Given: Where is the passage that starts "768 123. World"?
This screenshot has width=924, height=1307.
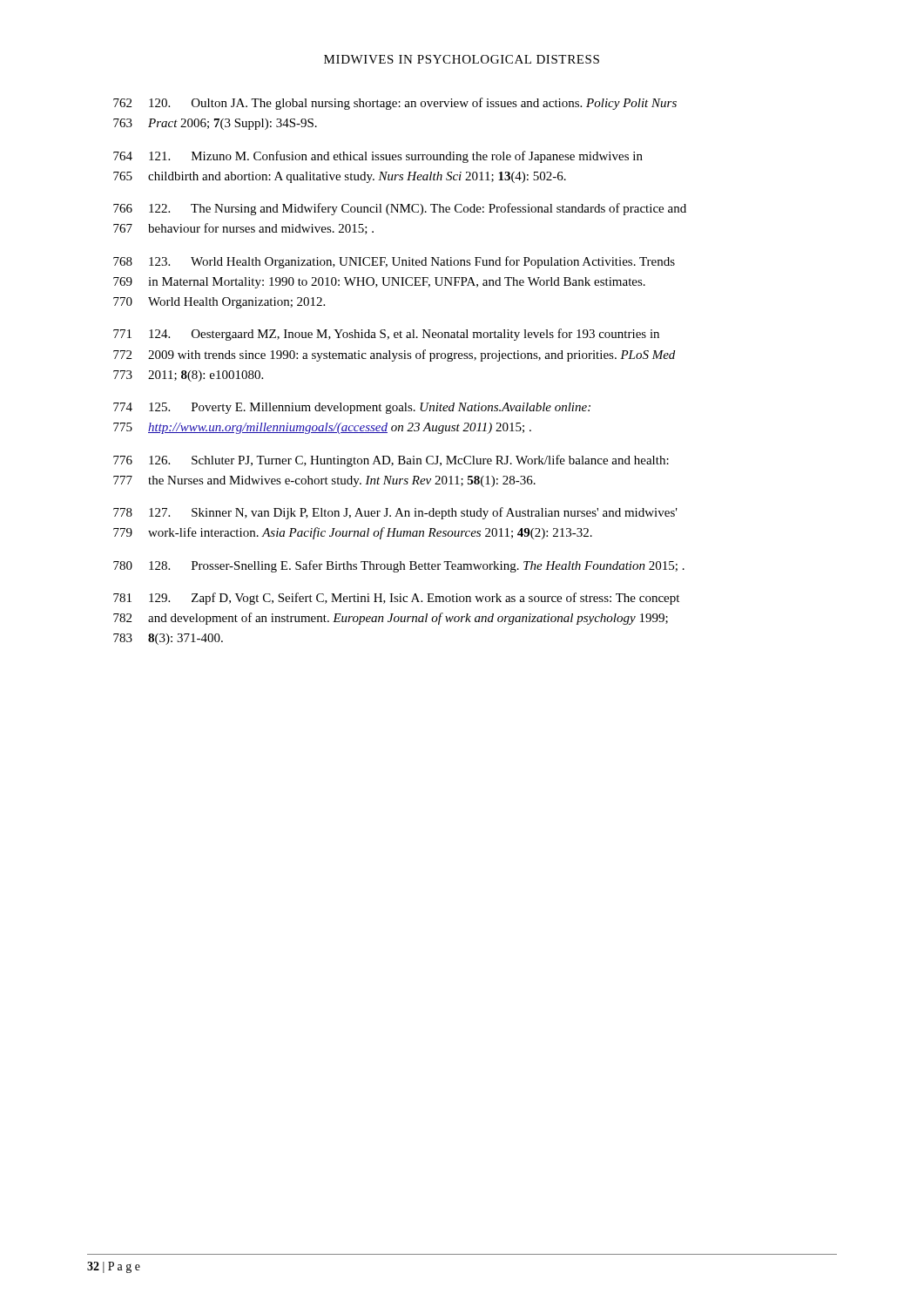Looking at the screenshot, I should pyautogui.click(x=462, y=282).
